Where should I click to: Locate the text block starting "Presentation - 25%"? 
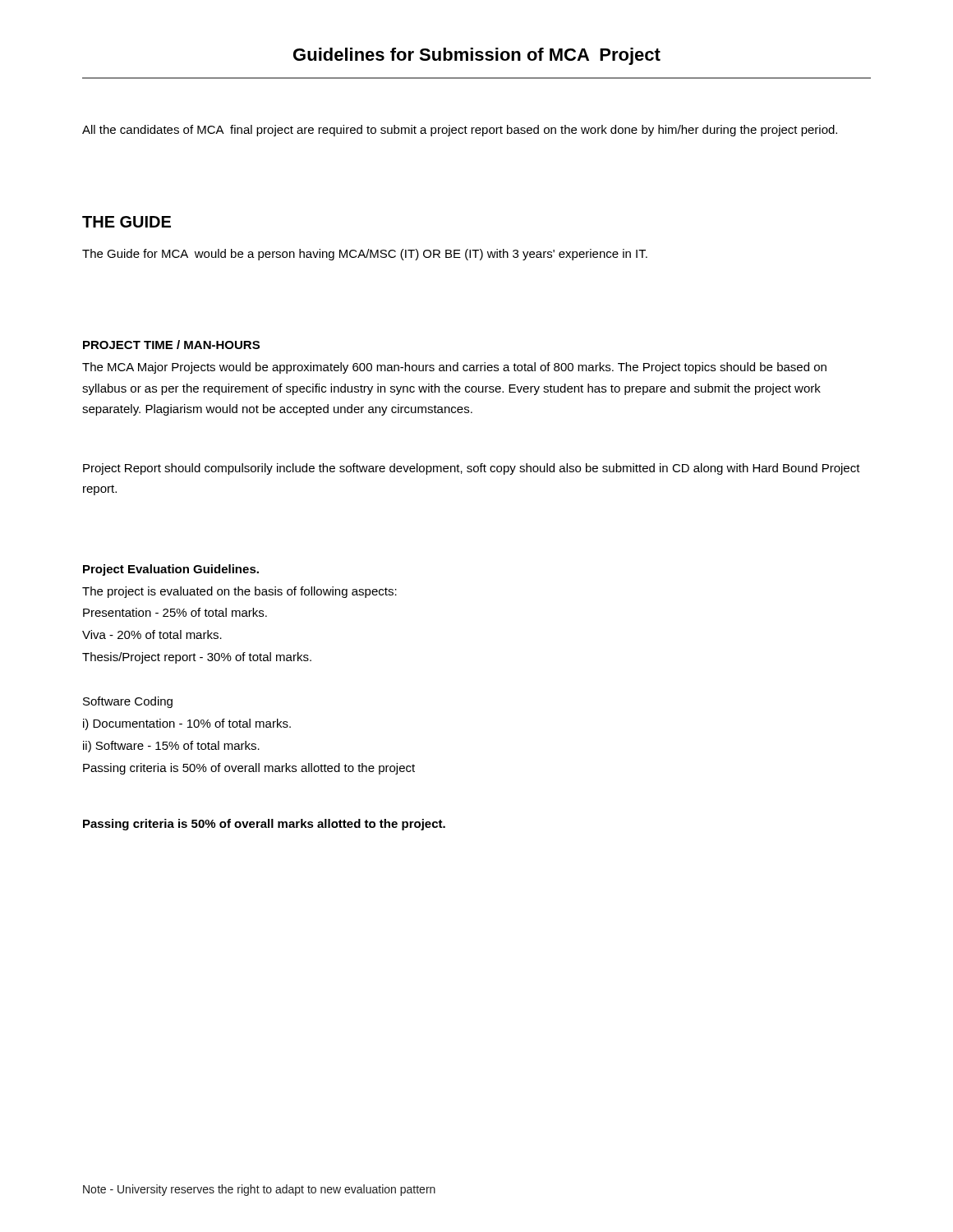coord(175,612)
